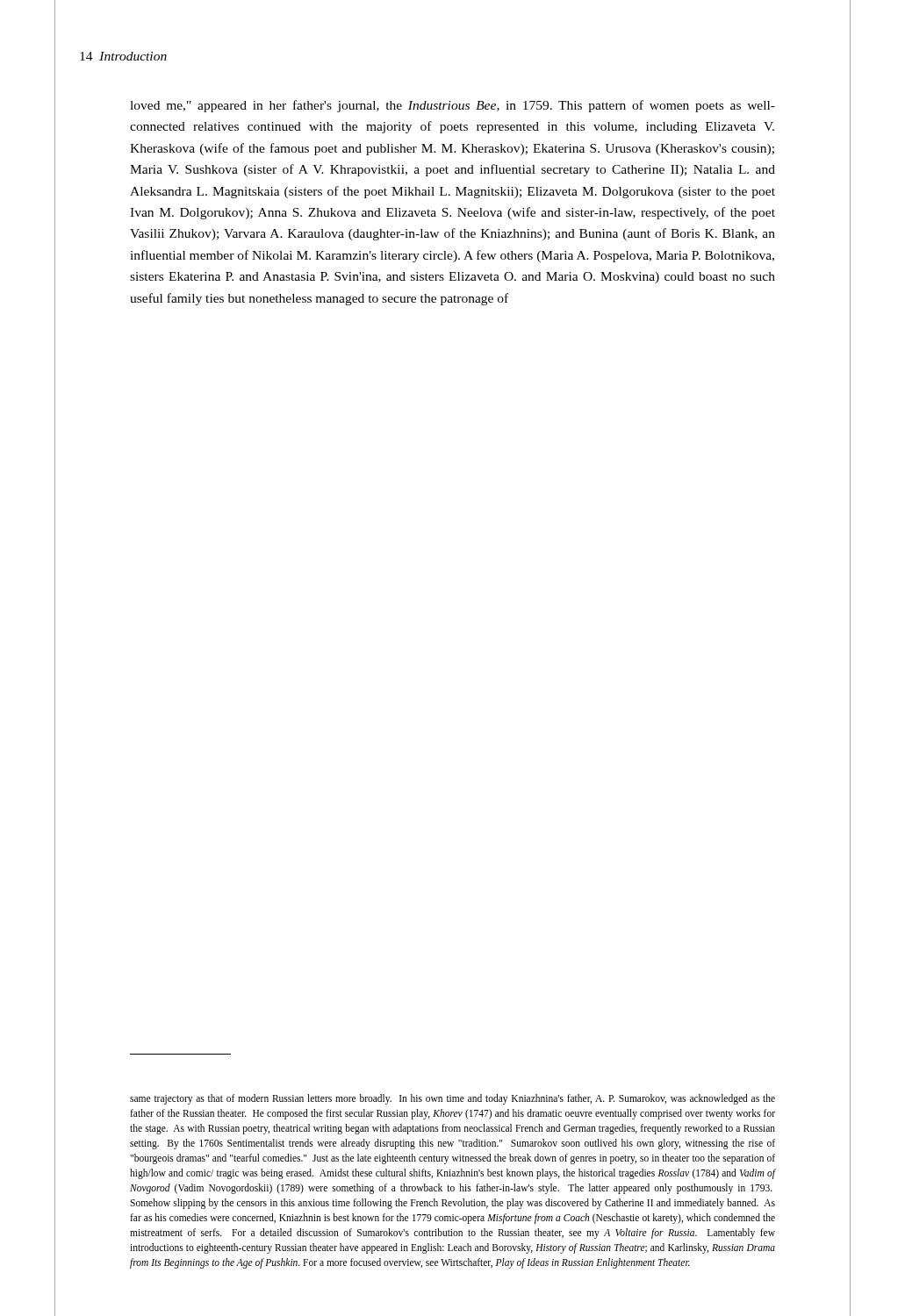Click on the text block containing "loved me," appeared in her father's journal,"
The width and height of the screenshot is (905, 1316).
pyautogui.click(x=452, y=201)
